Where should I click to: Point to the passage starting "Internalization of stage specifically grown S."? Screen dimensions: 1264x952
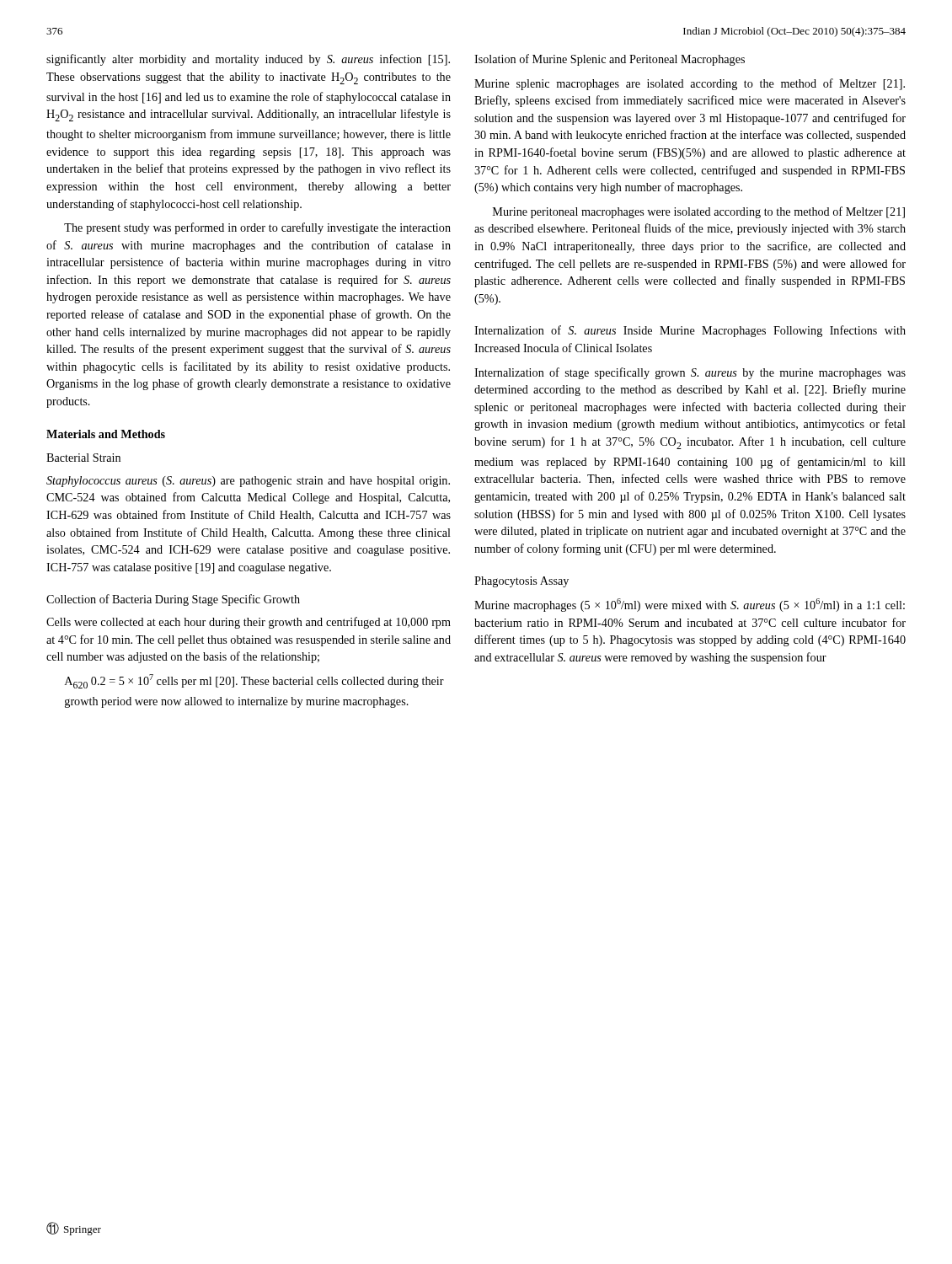click(x=690, y=460)
